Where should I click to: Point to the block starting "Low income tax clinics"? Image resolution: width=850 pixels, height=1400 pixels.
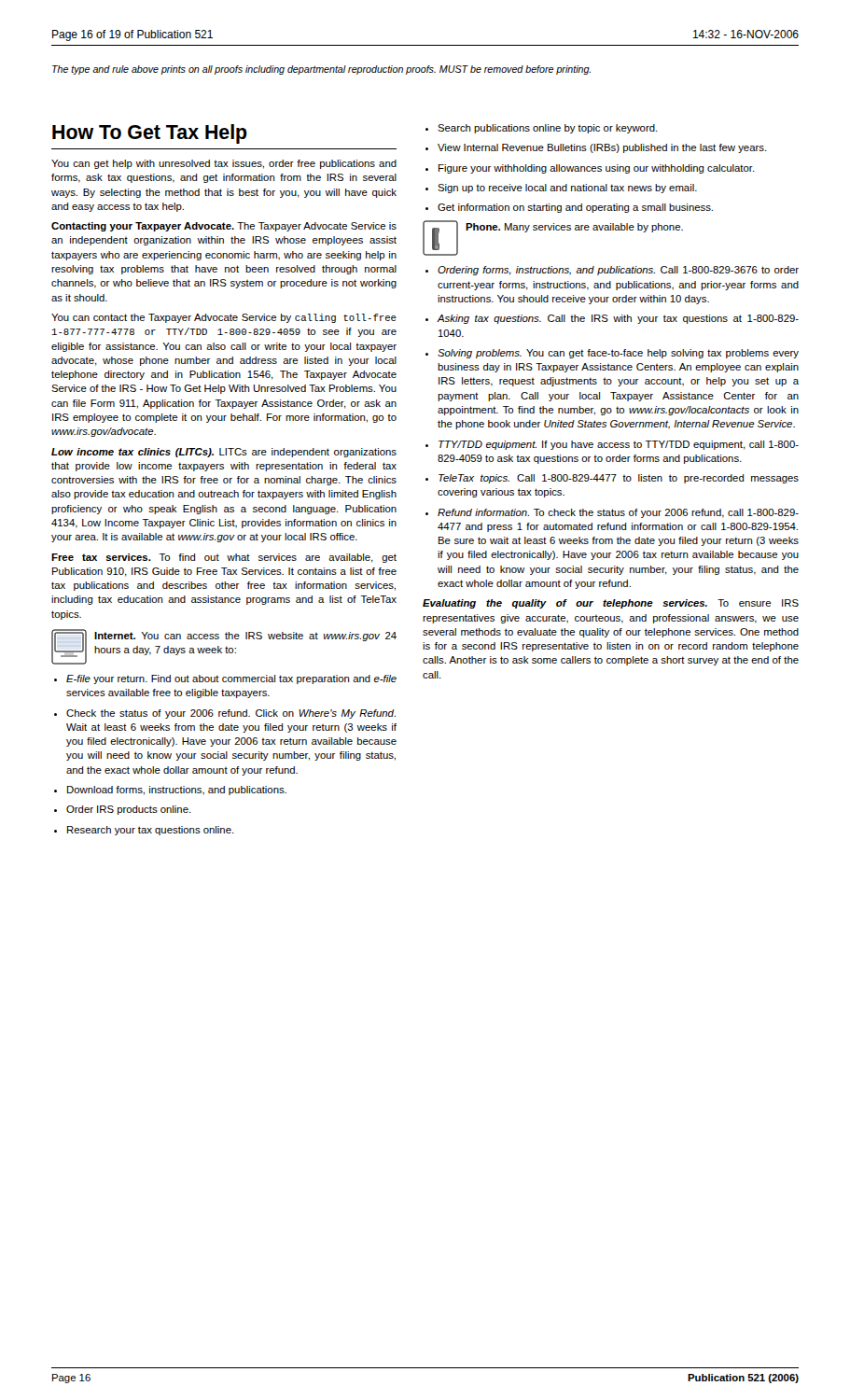click(224, 495)
